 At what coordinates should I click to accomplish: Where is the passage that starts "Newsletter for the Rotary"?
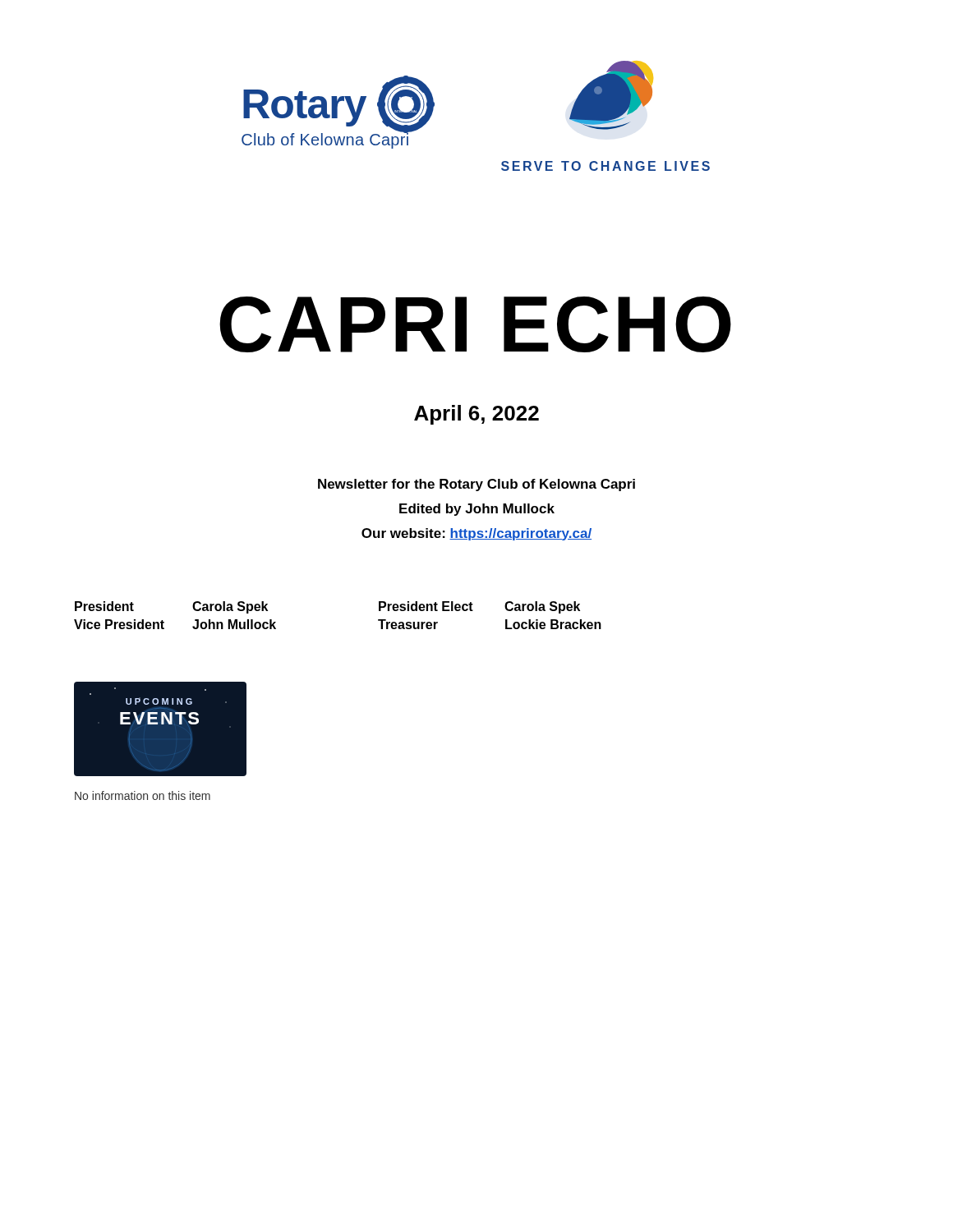point(476,509)
